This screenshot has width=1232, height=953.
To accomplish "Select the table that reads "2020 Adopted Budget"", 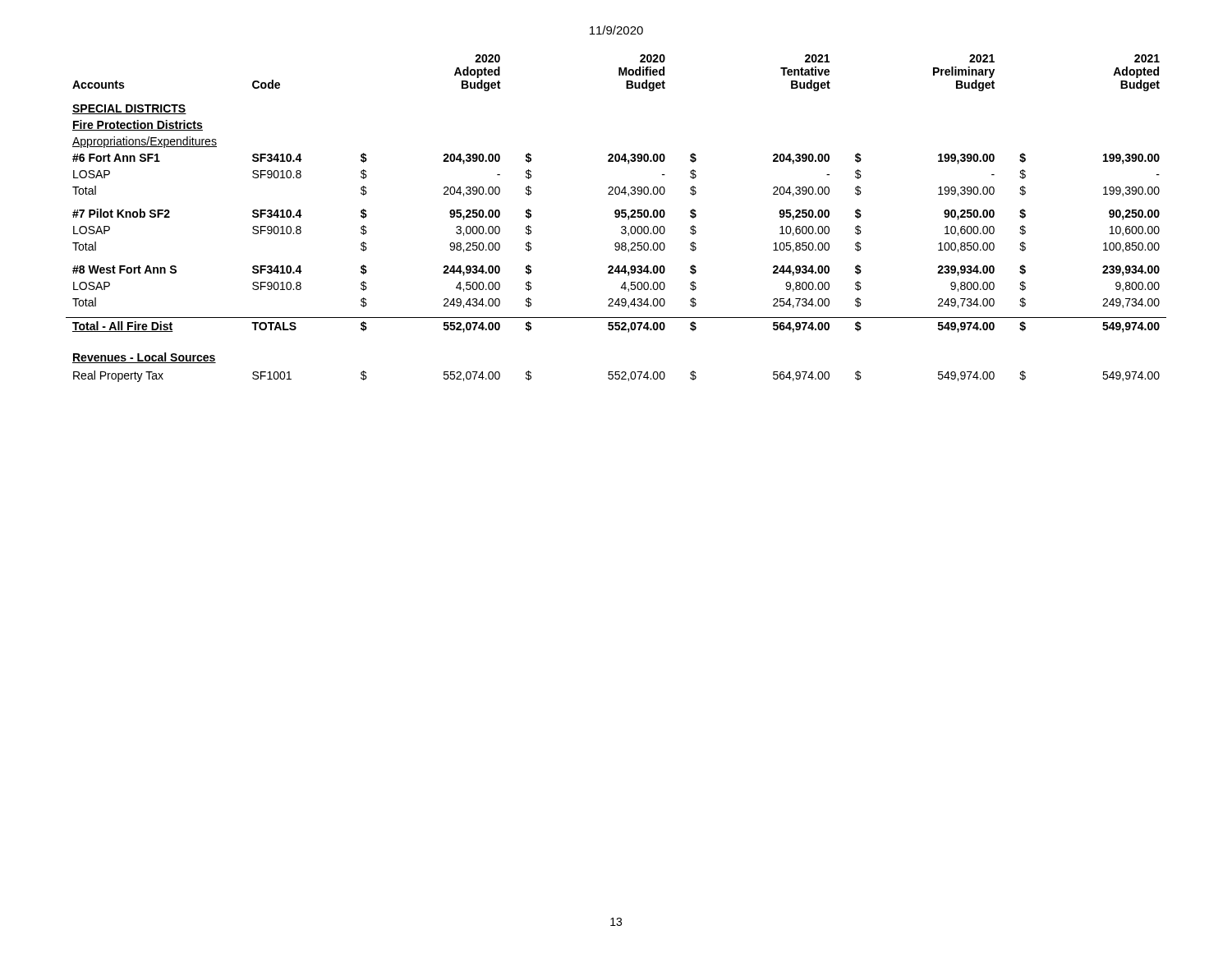I will [x=616, y=216].
